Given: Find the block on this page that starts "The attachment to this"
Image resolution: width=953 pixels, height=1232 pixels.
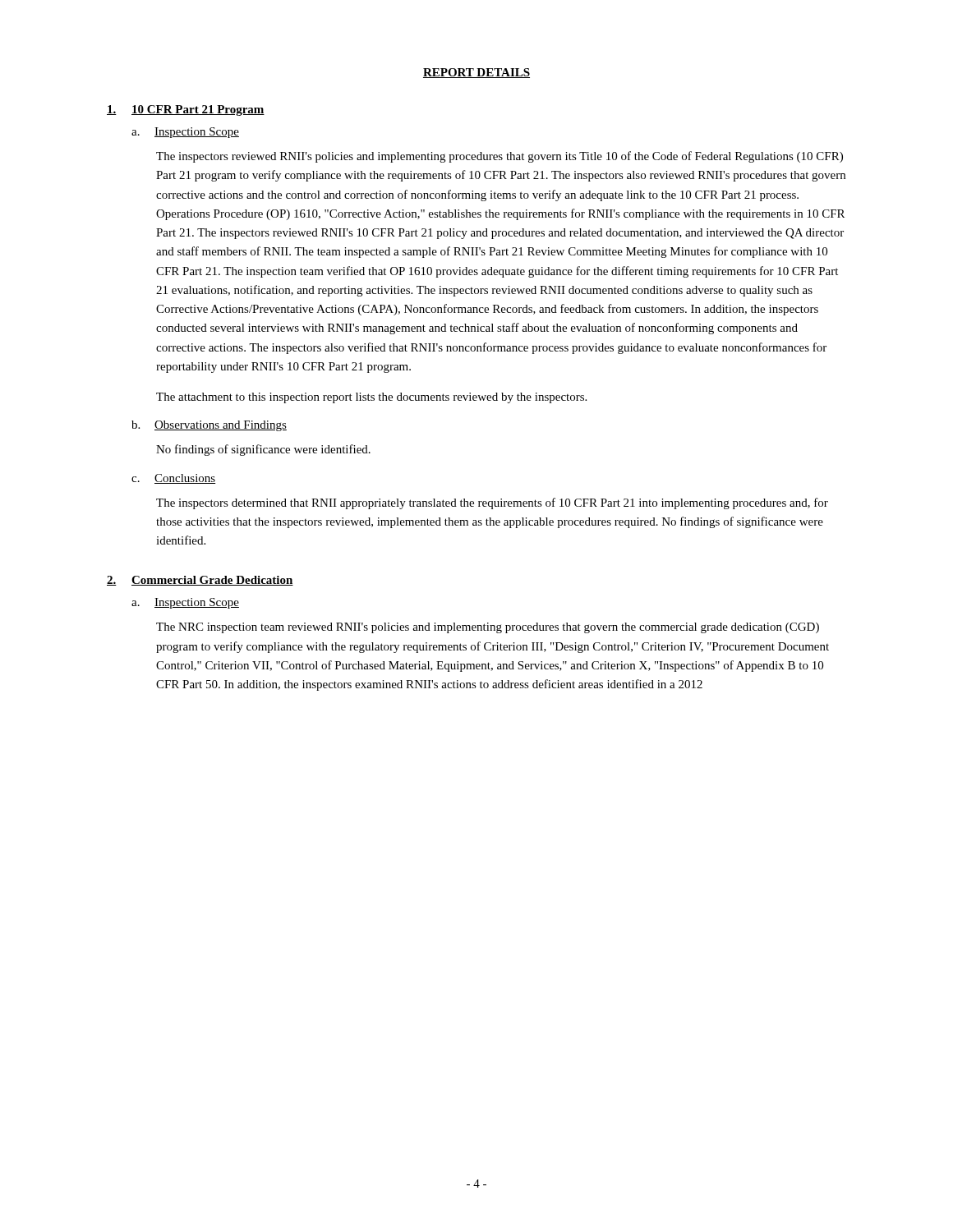Looking at the screenshot, I should coord(372,397).
